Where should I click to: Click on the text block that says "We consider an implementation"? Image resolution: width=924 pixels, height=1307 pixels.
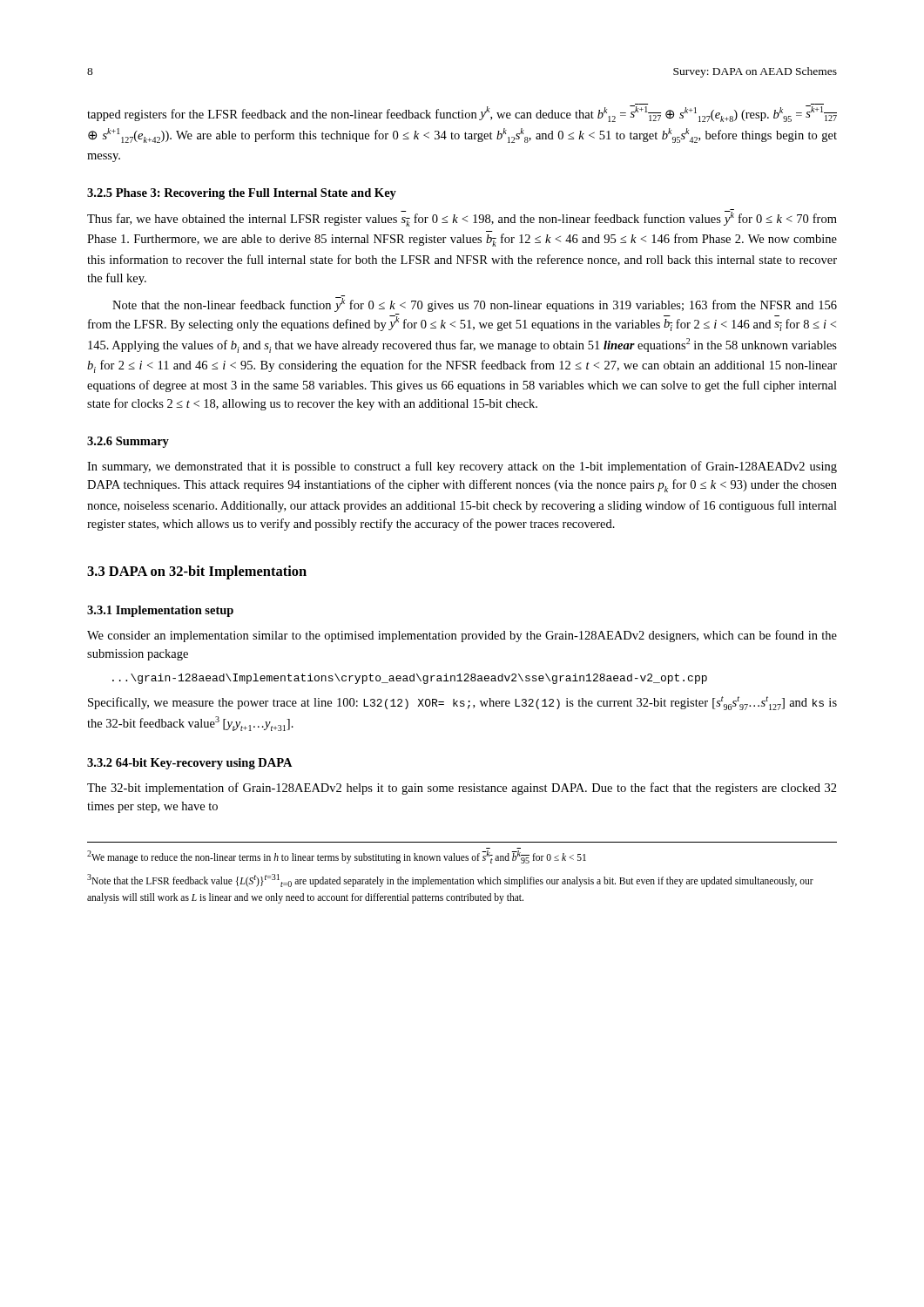pos(462,680)
